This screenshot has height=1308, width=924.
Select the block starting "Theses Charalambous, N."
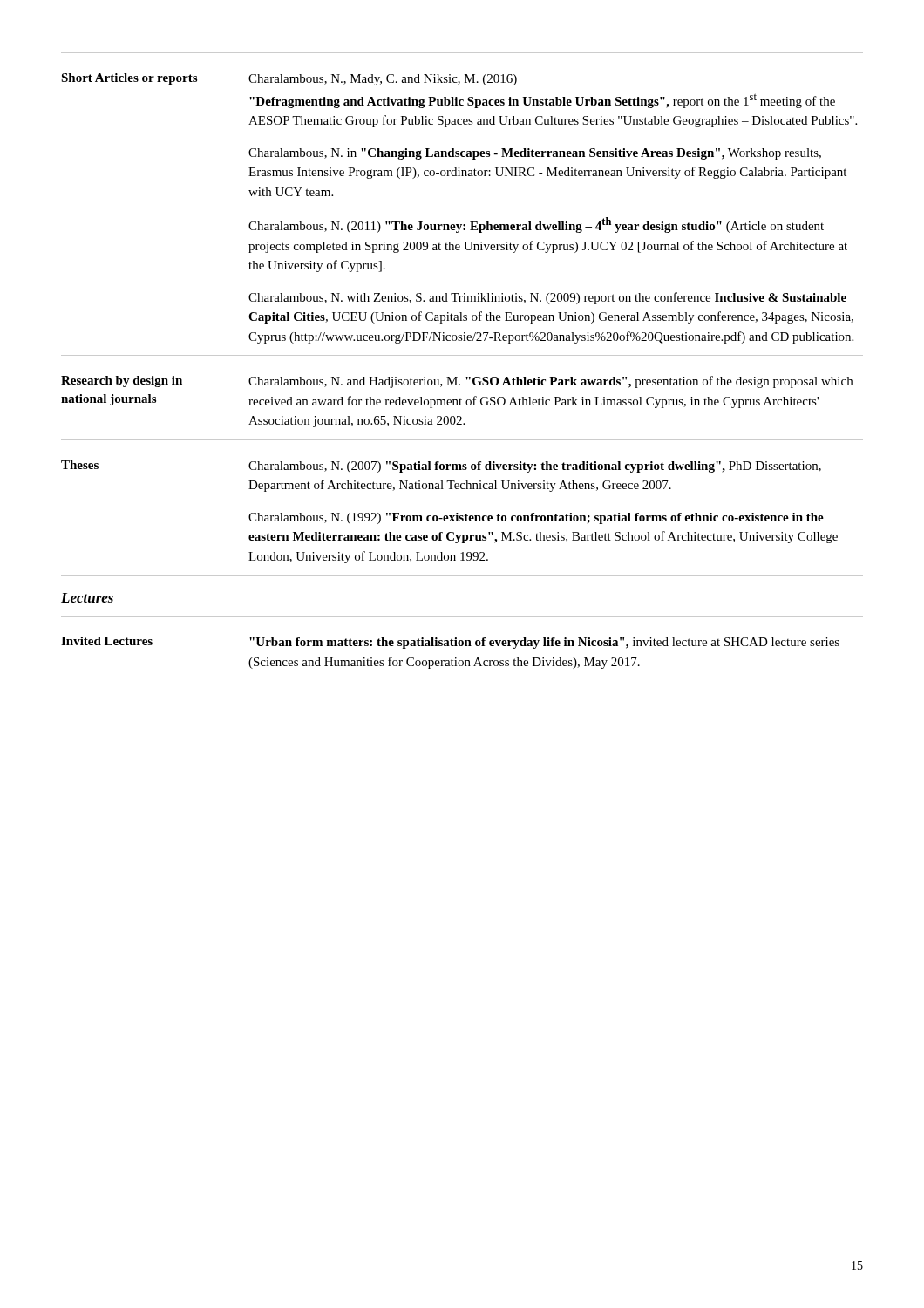pos(462,511)
